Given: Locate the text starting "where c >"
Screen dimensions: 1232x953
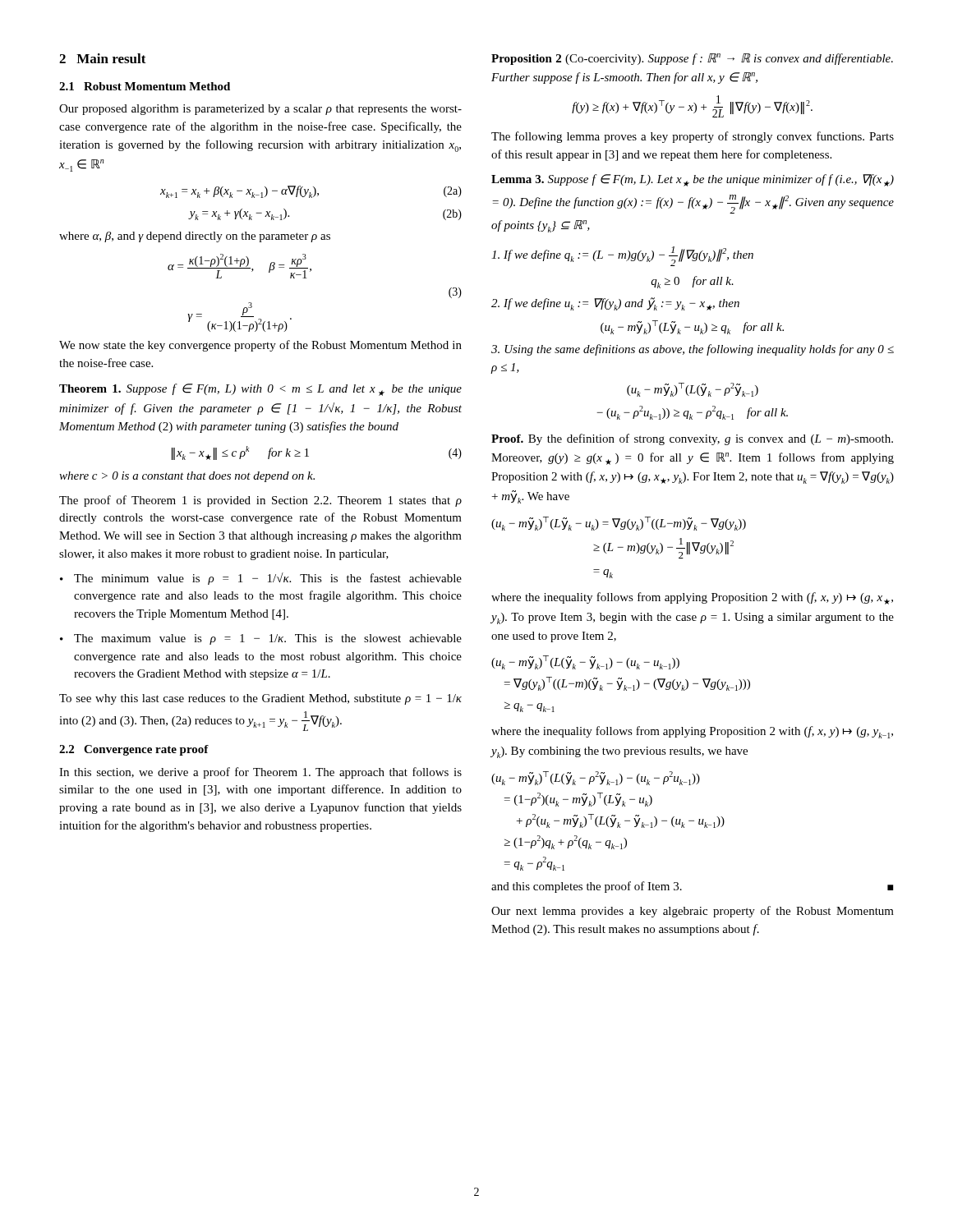Looking at the screenshot, I should coord(260,476).
